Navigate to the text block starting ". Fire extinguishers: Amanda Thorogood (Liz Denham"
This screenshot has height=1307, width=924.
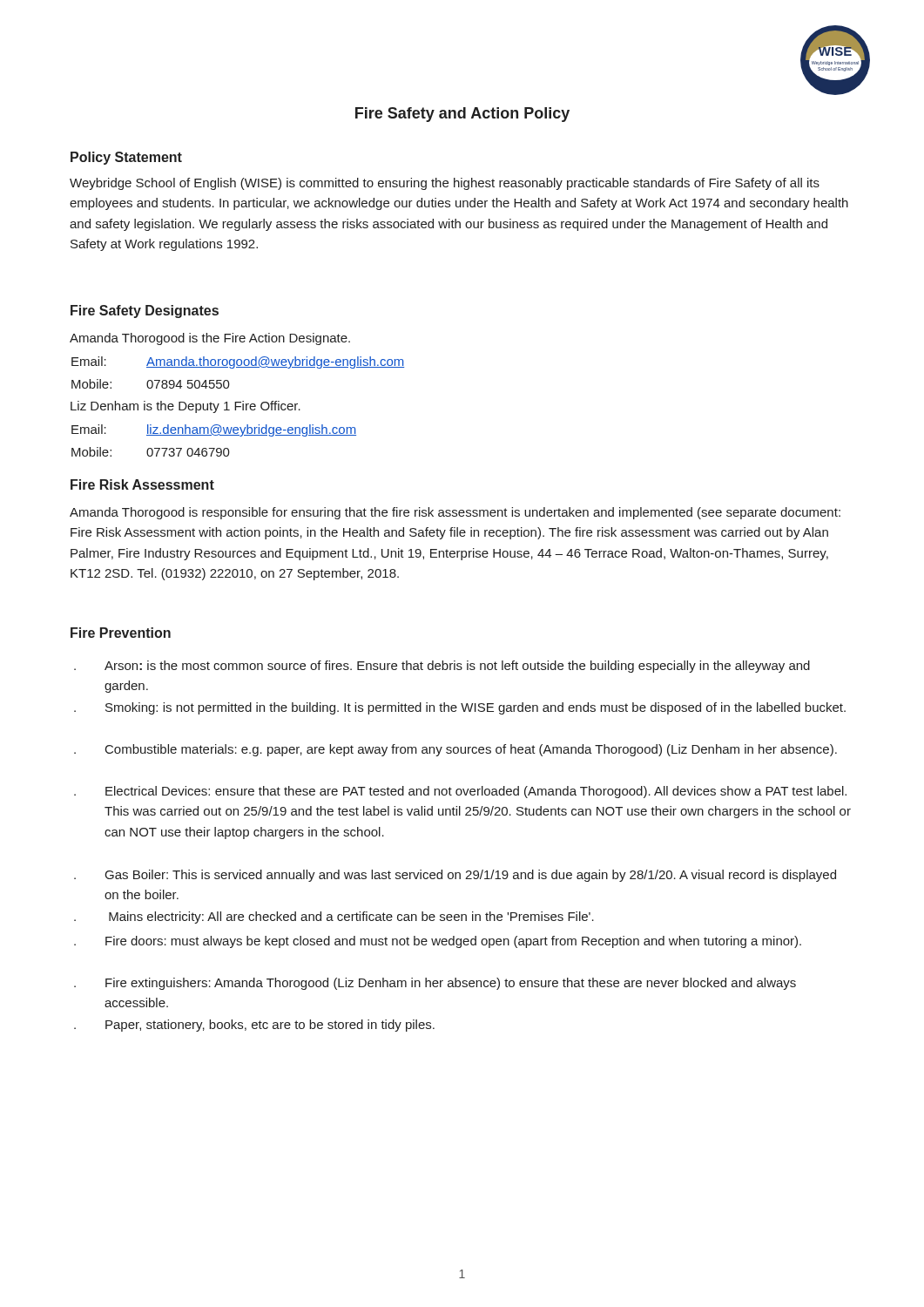[462, 993]
